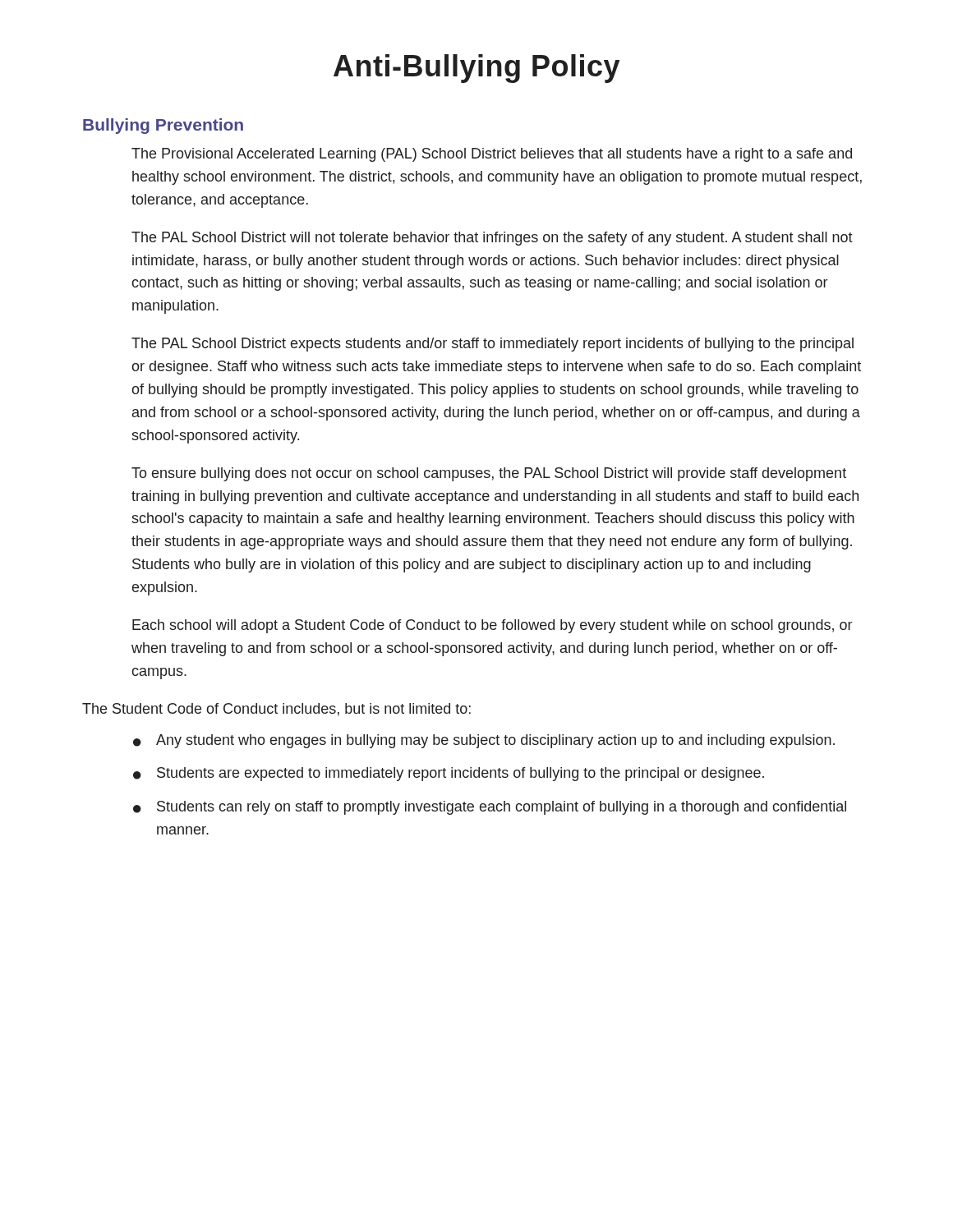Click on the text block that reads "The Student Code of"
The width and height of the screenshot is (953, 1232).
tap(277, 709)
